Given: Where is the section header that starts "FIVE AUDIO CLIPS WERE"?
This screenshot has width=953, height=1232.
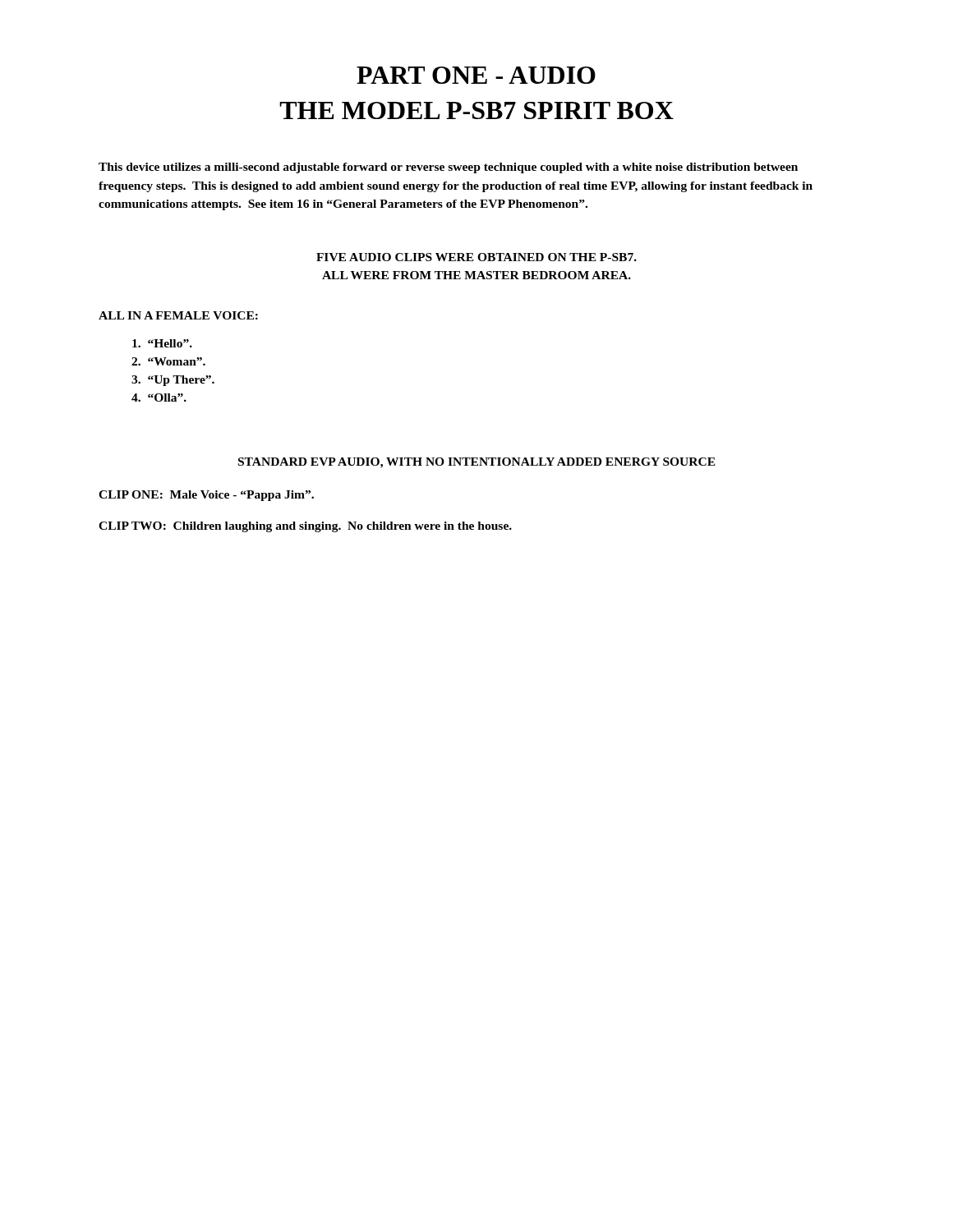Looking at the screenshot, I should [x=476, y=266].
